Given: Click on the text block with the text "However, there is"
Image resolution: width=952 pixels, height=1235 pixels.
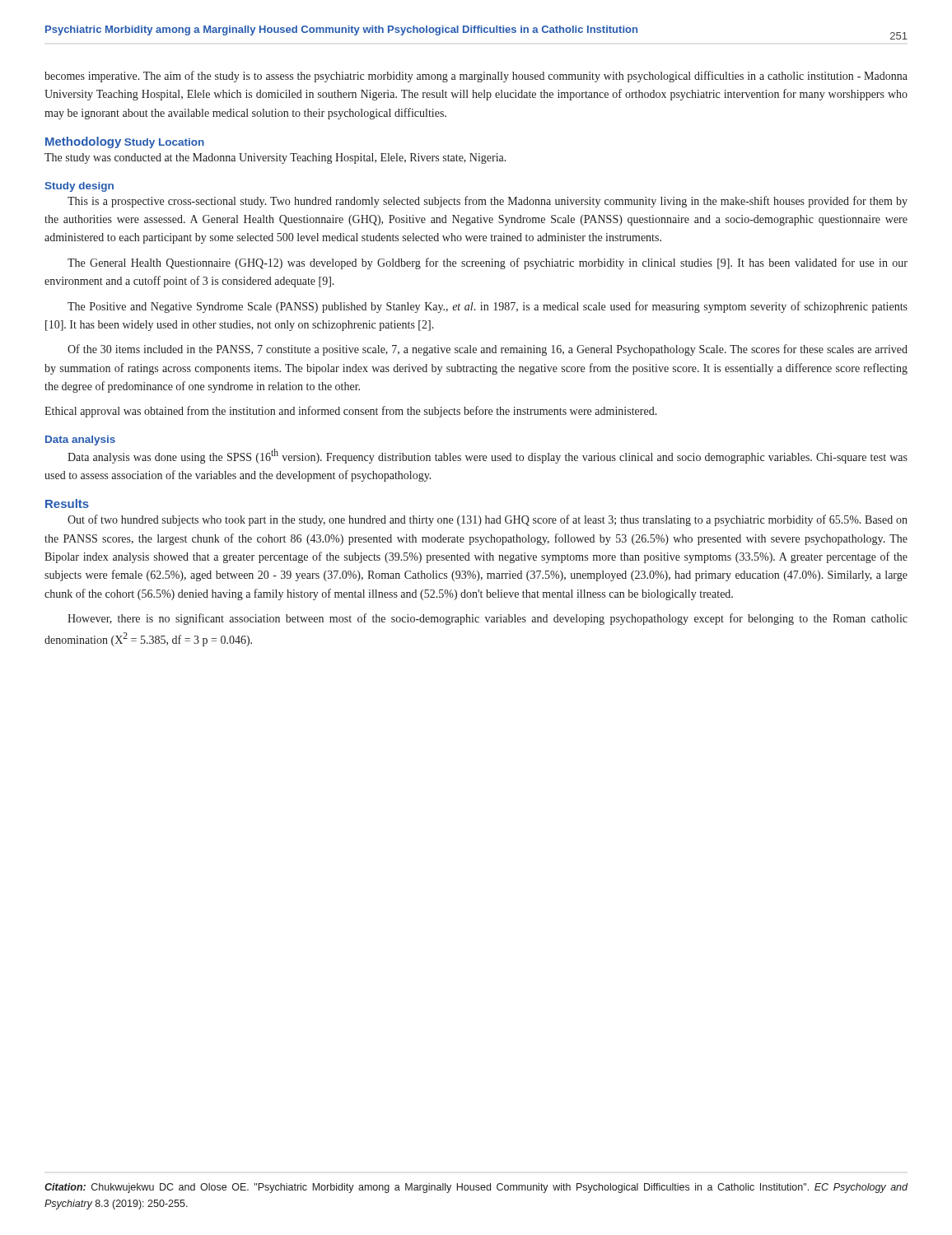Looking at the screenshot, I should (x=476, y=630).
